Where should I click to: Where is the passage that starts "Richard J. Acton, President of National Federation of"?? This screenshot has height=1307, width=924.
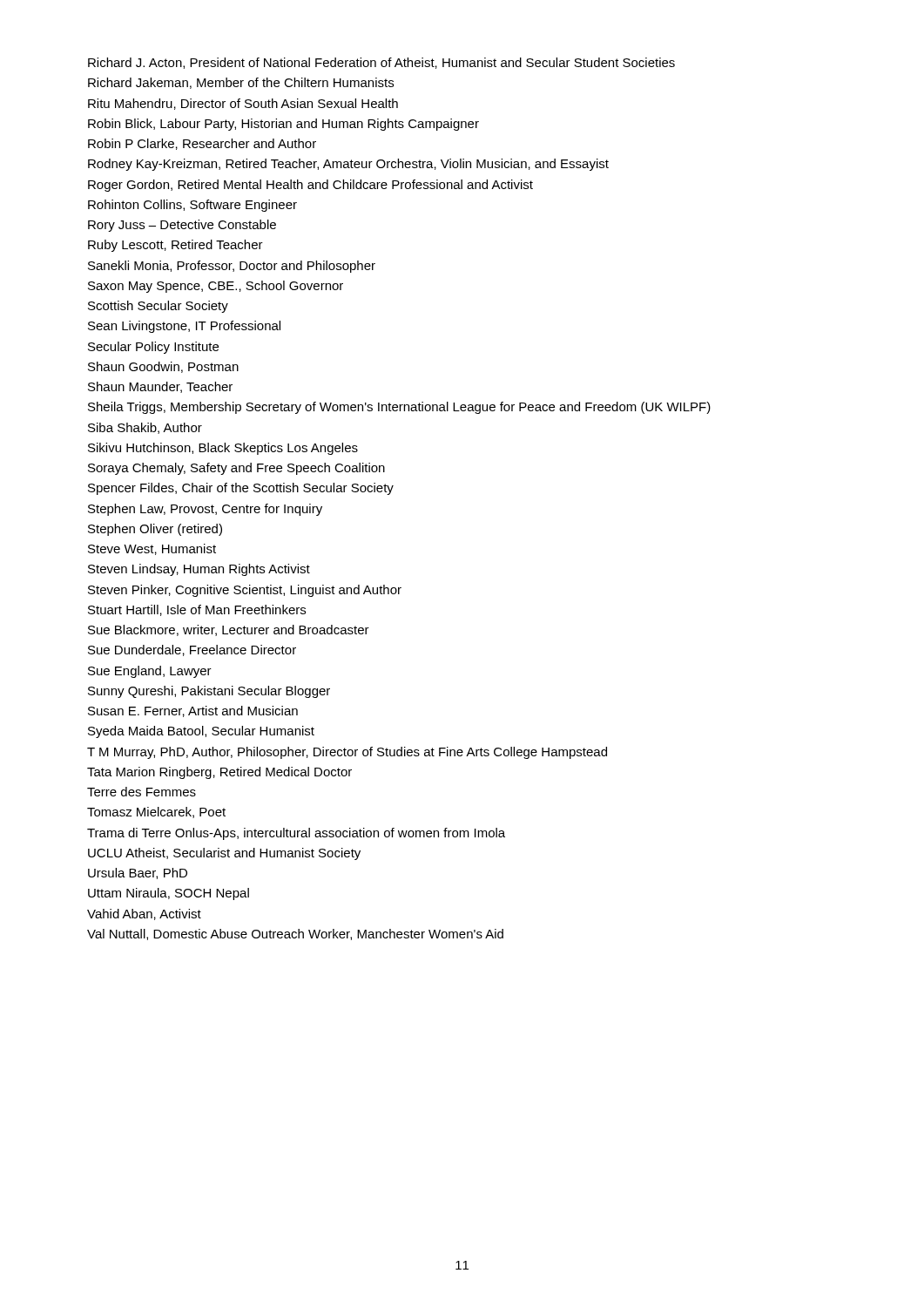[381, 62]
